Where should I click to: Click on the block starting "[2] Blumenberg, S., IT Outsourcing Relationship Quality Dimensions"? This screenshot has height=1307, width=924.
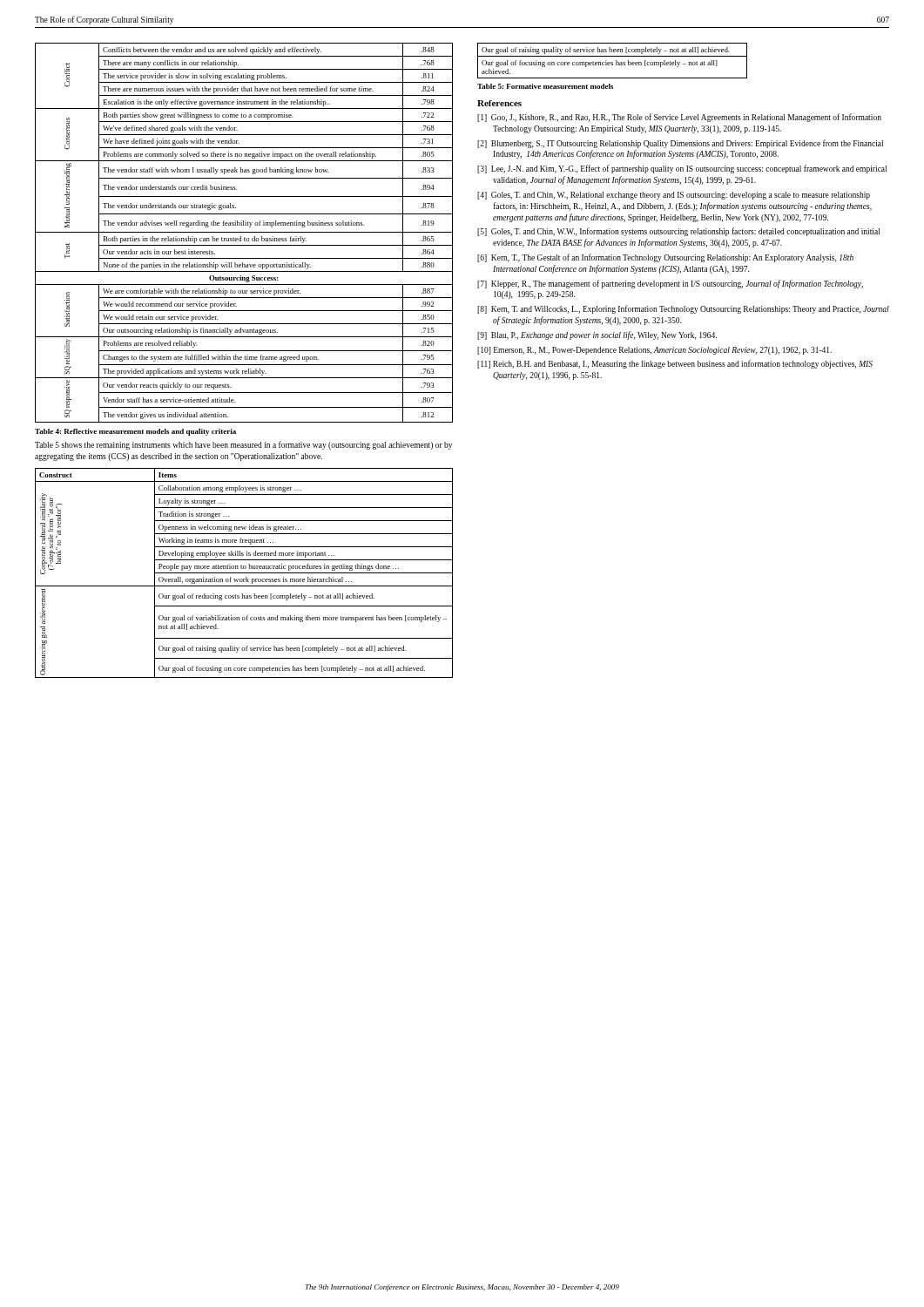coord(680,149)
